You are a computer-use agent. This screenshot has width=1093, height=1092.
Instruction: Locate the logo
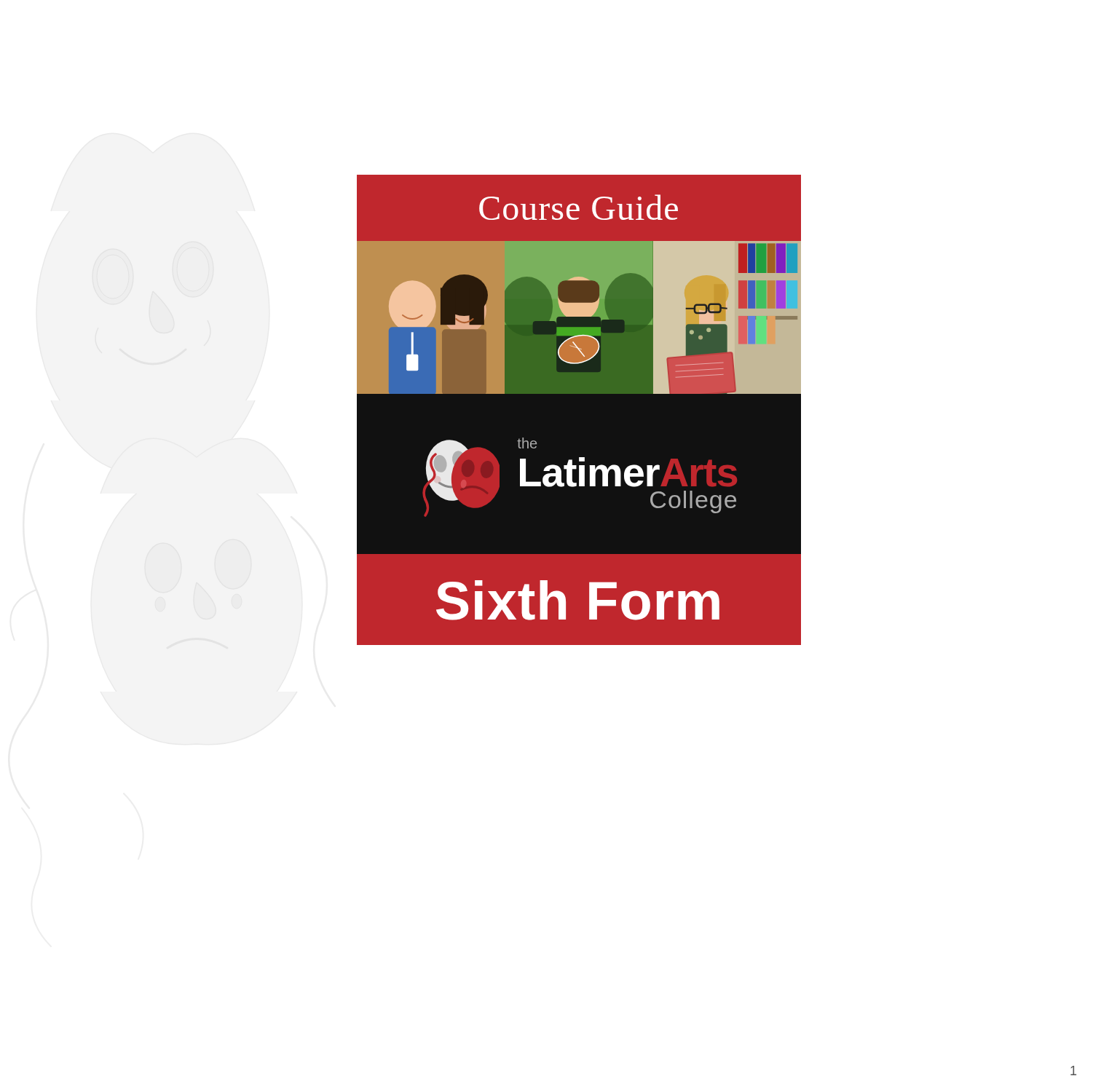pyautogui.click(x=579, y=474)
